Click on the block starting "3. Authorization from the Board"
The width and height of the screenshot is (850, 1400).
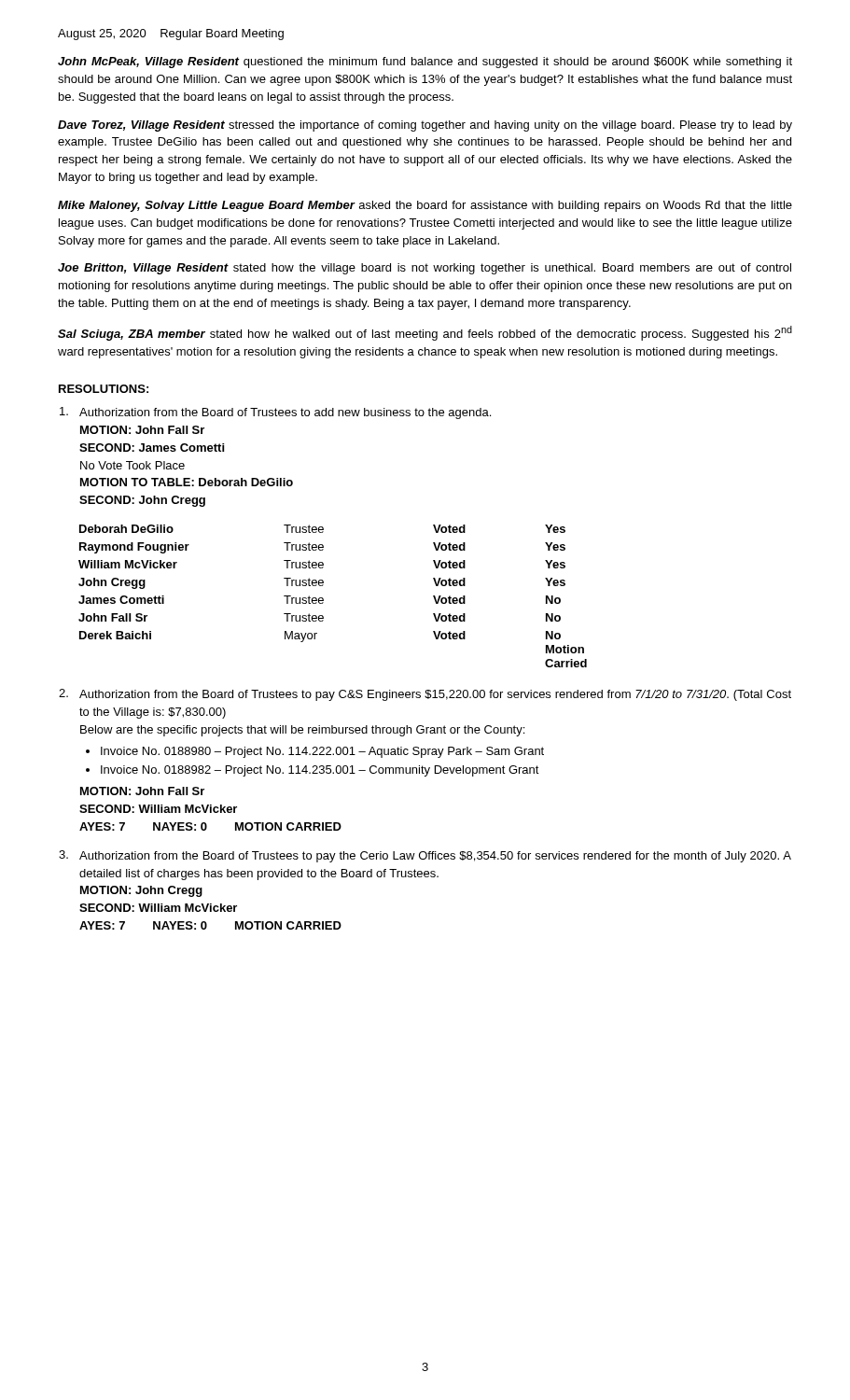(425, 856)
